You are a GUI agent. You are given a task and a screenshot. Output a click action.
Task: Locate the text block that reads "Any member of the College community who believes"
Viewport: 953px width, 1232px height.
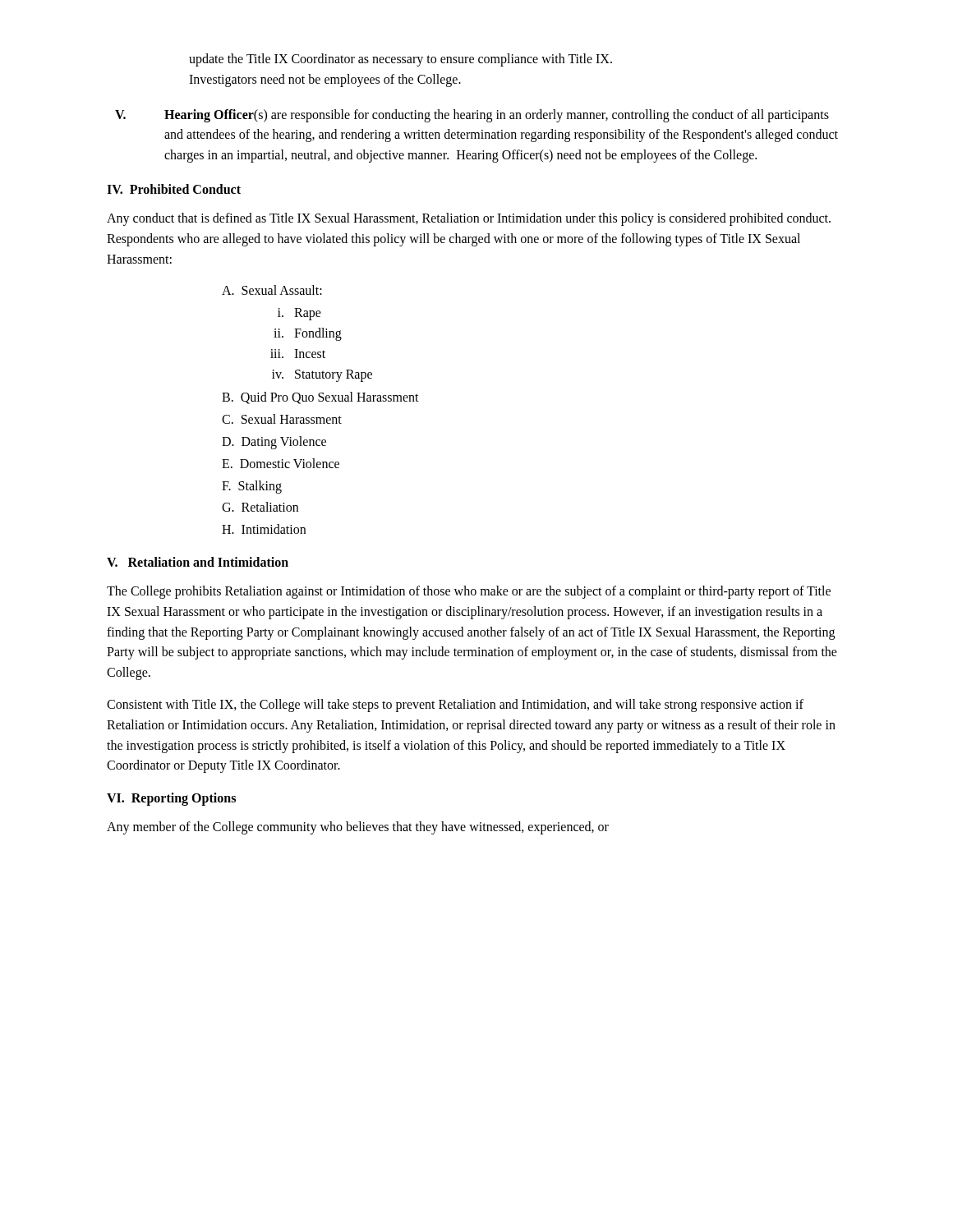click(x=358, y=827)
